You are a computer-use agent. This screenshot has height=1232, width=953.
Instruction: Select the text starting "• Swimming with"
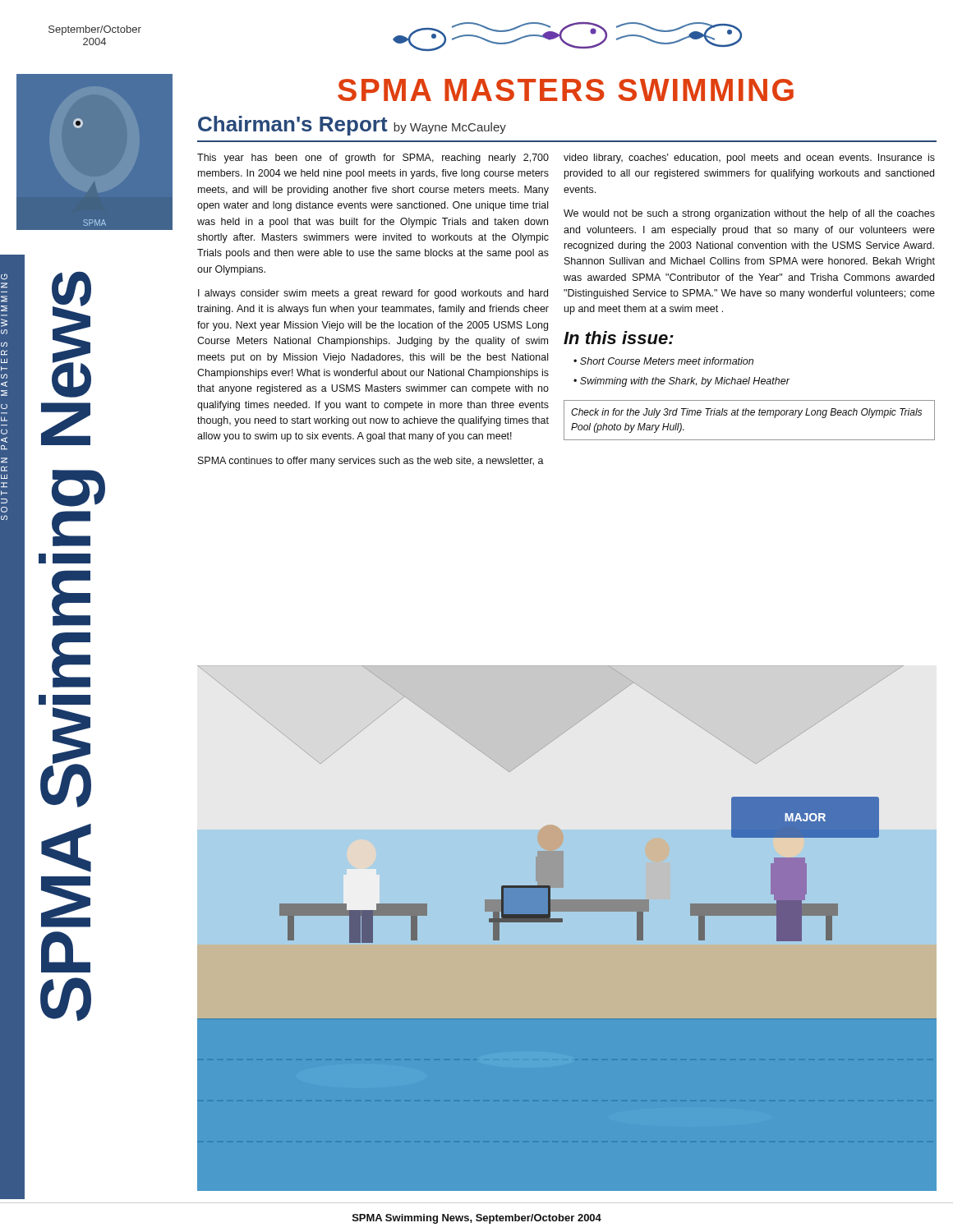pos(681,381)
